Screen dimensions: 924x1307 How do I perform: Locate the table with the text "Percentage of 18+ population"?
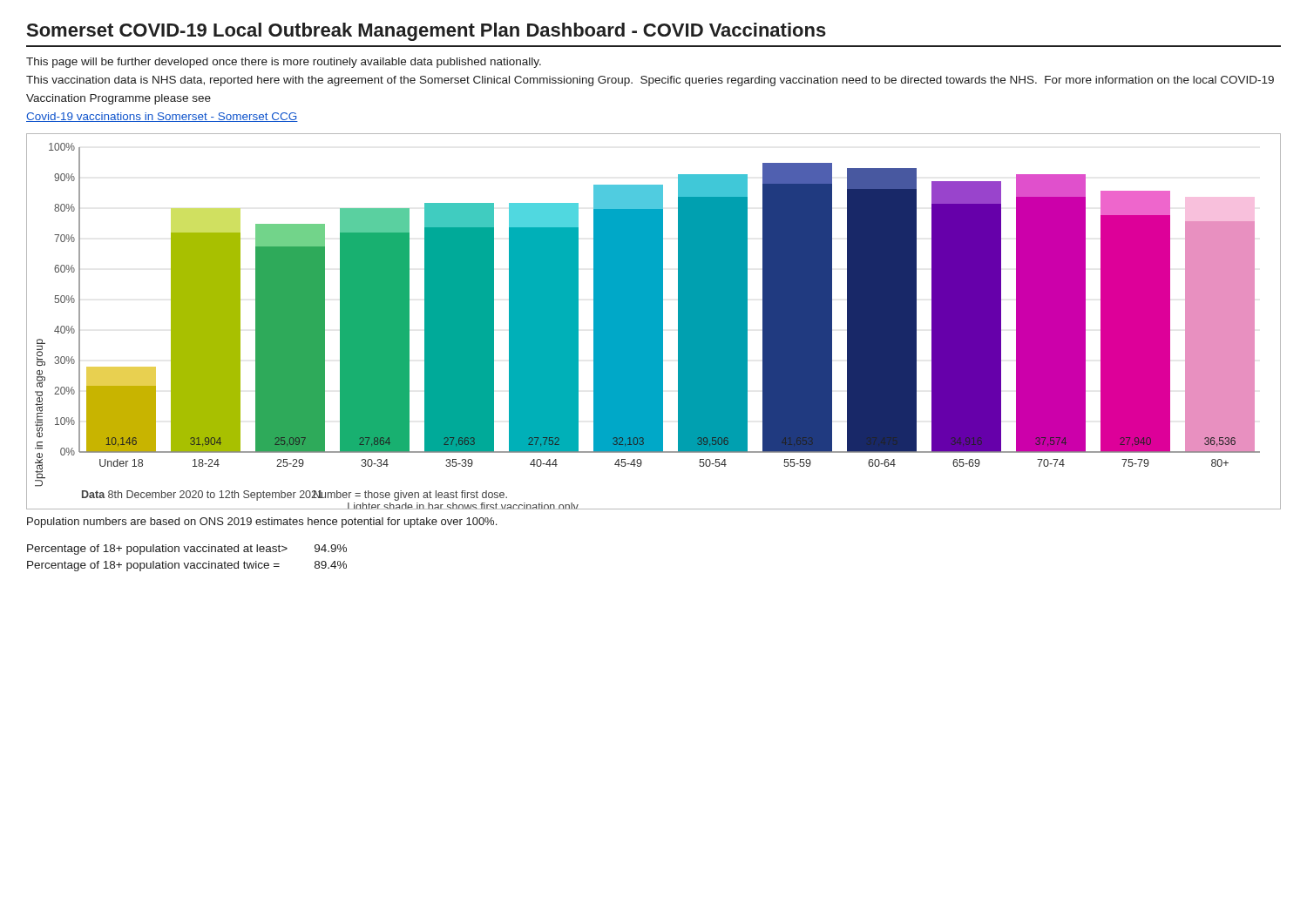point(187,556)
